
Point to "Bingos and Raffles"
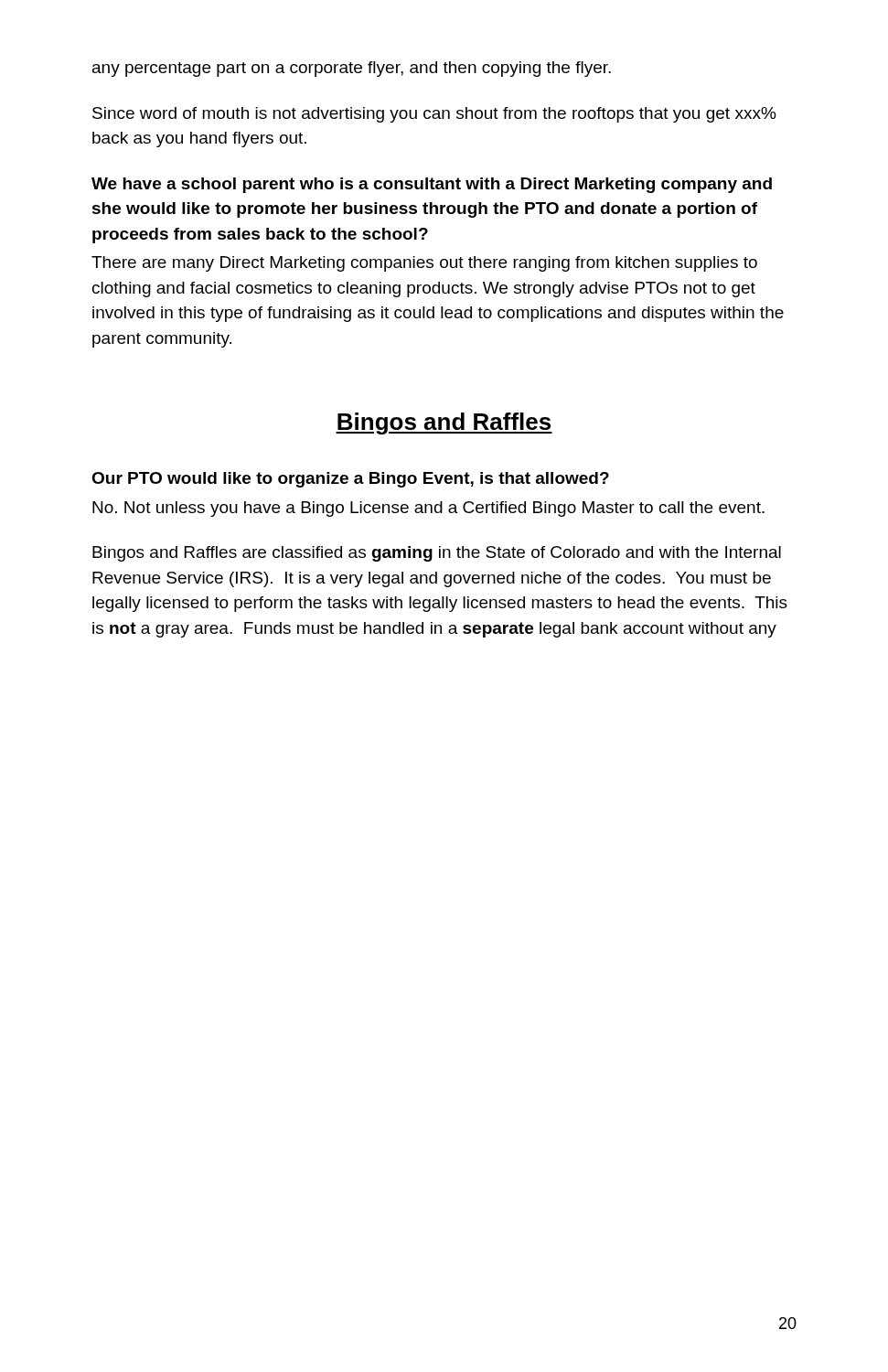click(x=444, y=422)
